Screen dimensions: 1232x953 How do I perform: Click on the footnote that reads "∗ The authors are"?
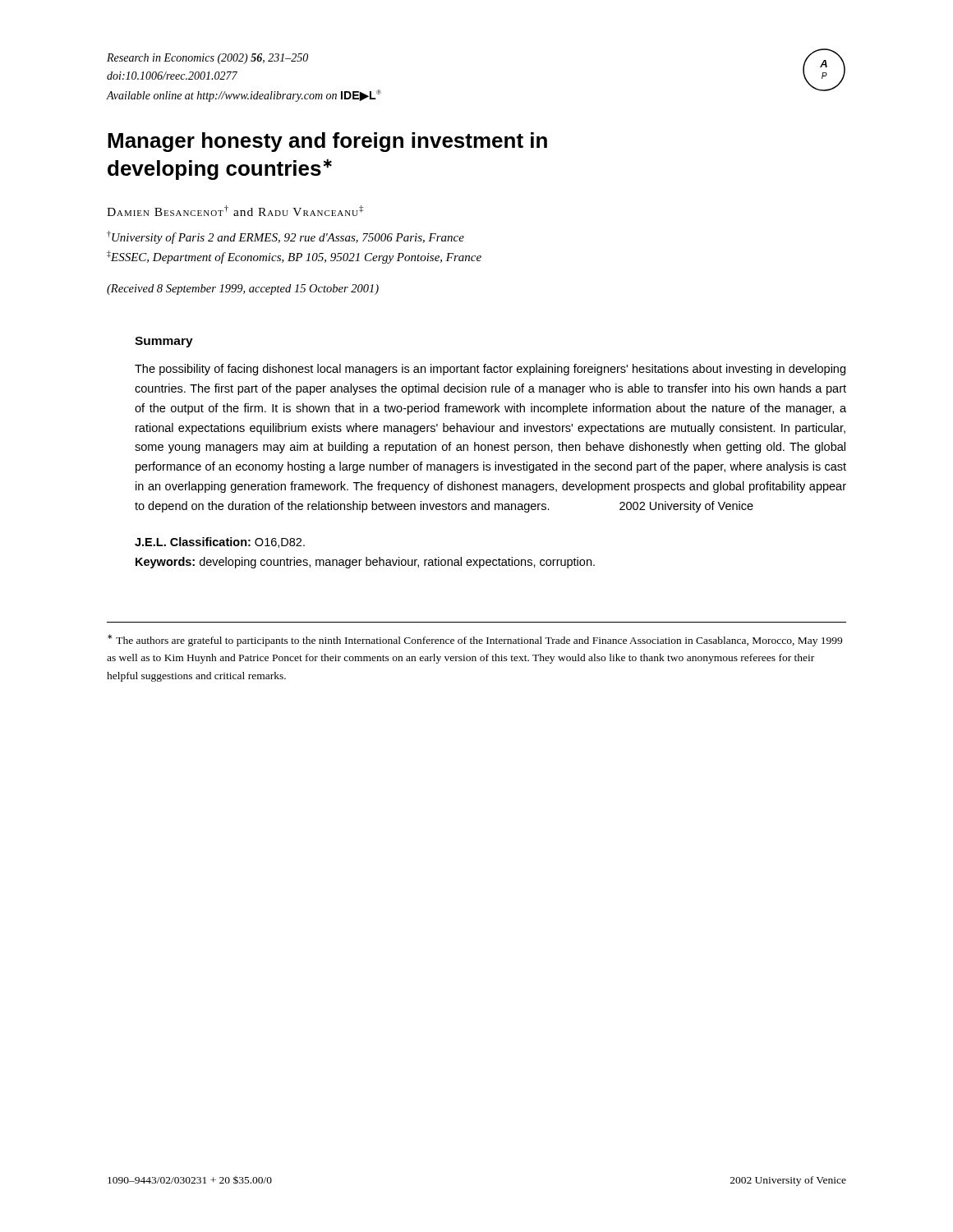click(475, 657)
